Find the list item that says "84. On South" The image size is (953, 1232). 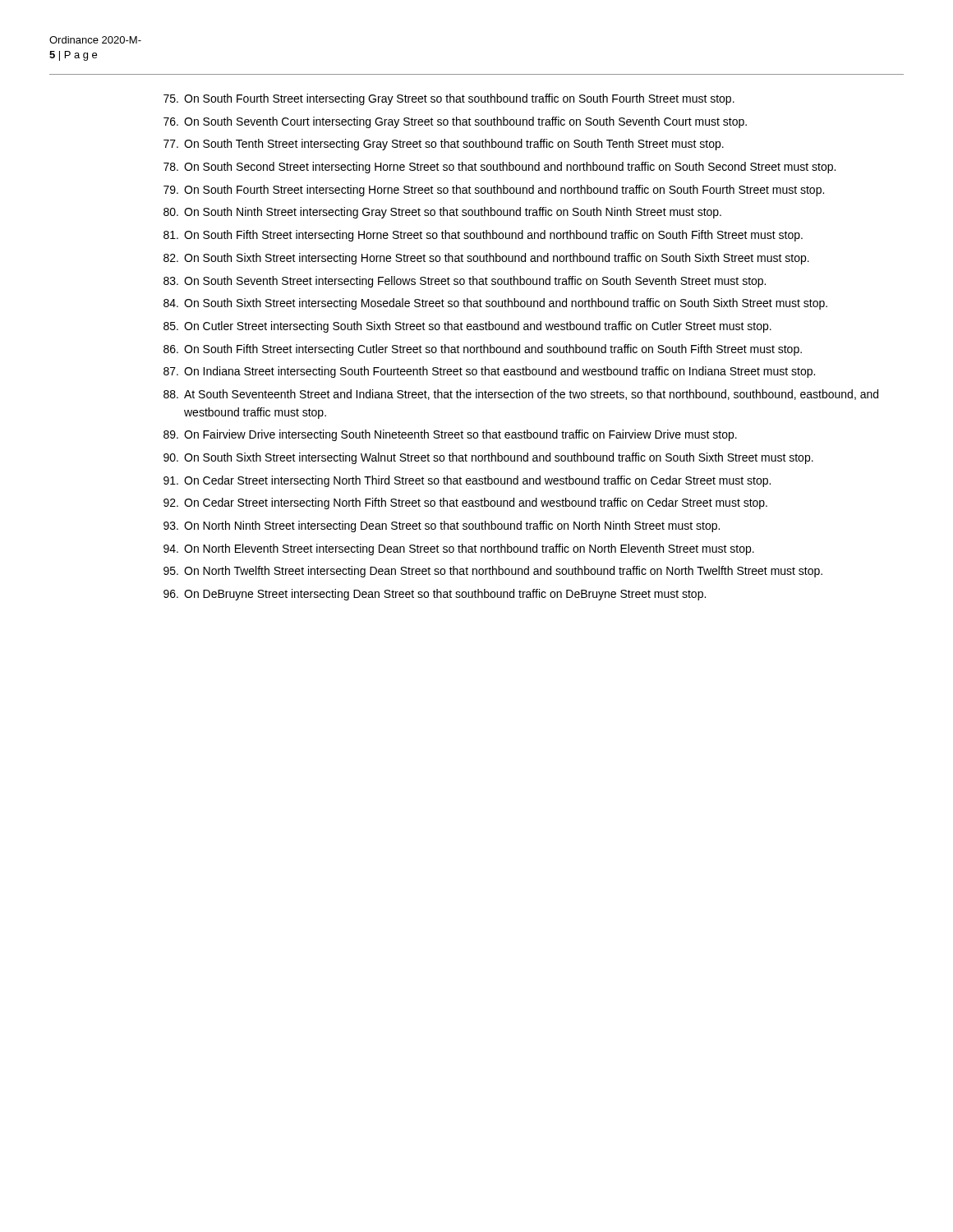click(x=518, y=304)
